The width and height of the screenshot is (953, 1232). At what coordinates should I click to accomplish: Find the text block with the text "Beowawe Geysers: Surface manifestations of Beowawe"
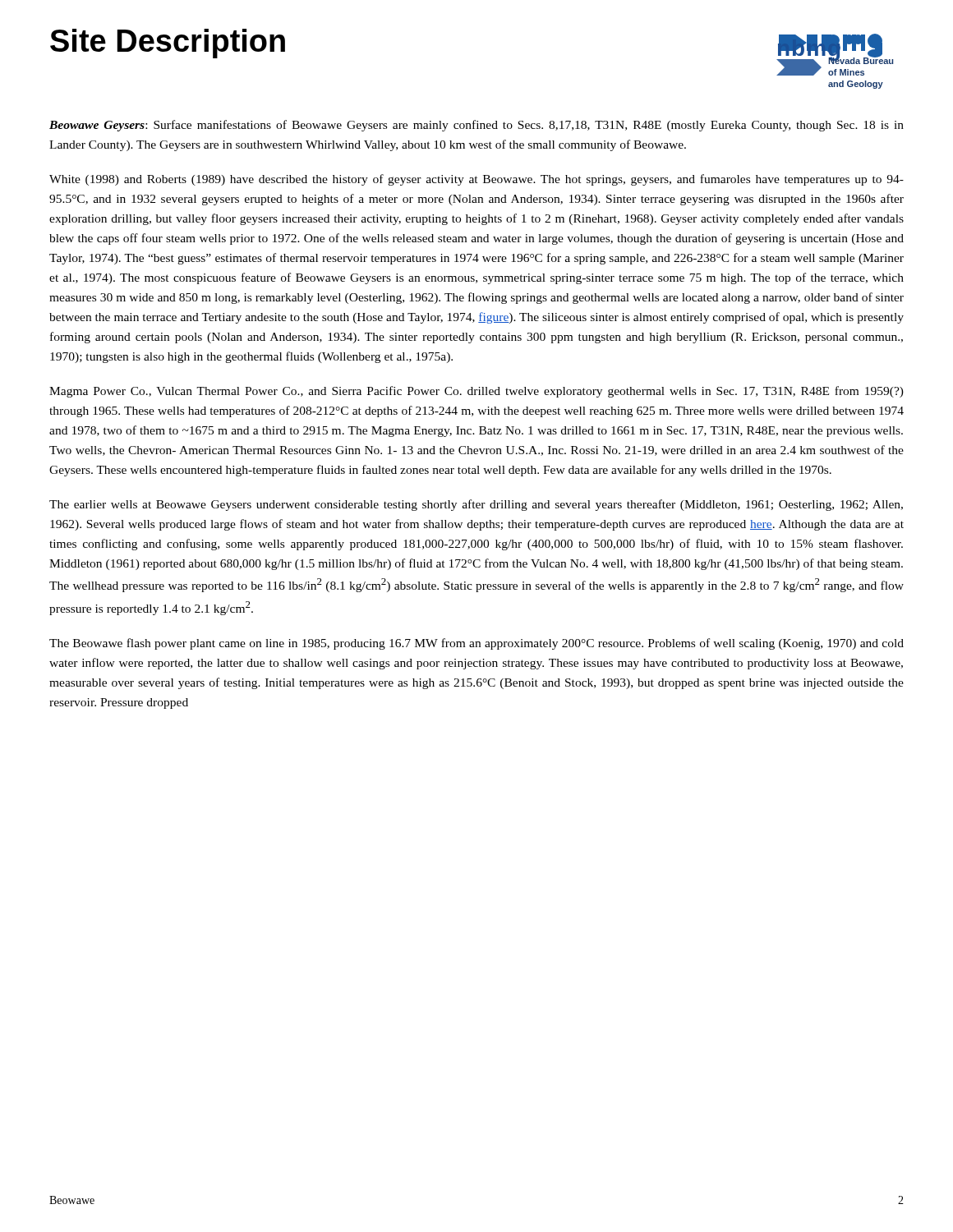click(476, 134)
